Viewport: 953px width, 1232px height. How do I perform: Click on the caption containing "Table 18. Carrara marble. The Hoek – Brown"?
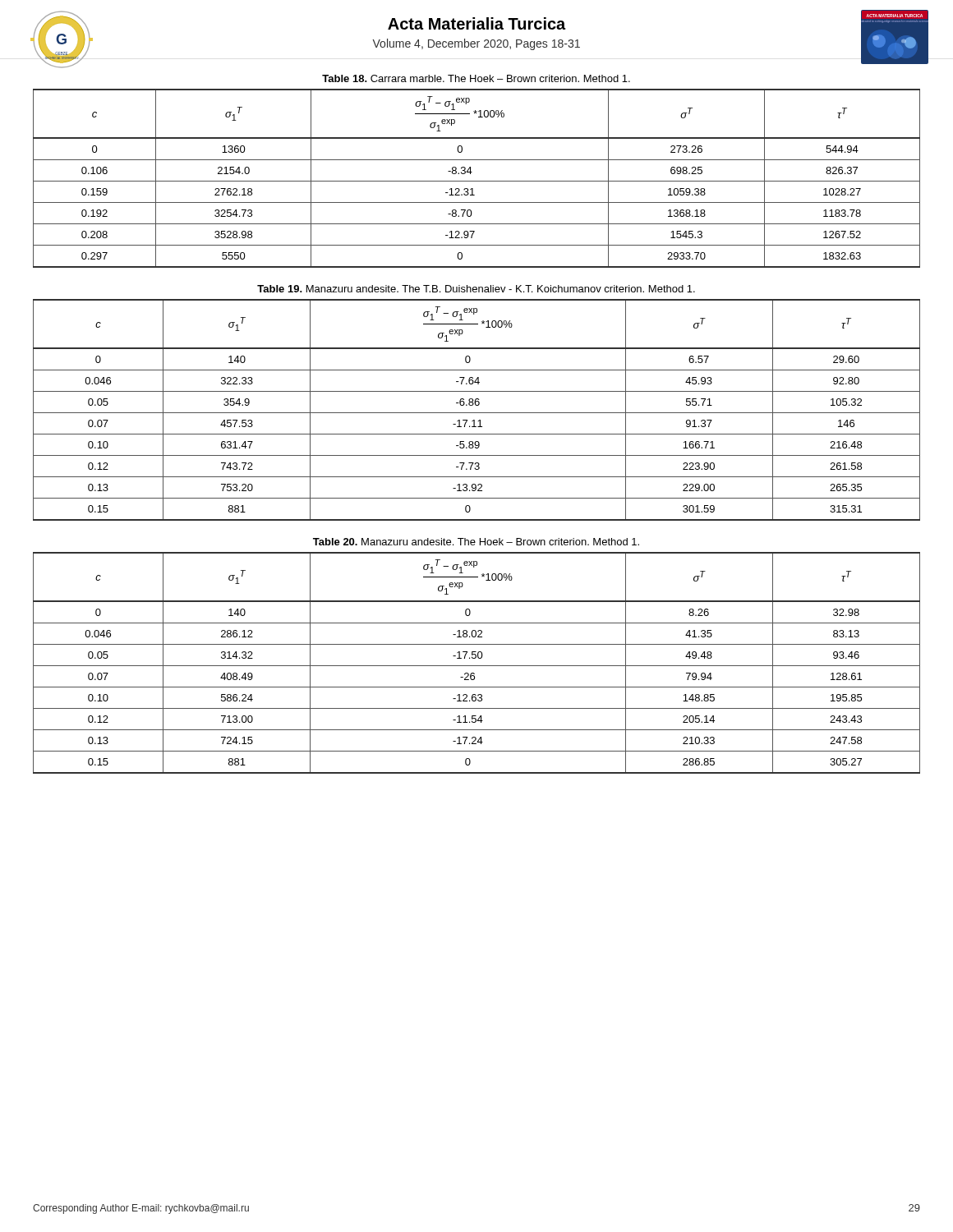(476, 78)
